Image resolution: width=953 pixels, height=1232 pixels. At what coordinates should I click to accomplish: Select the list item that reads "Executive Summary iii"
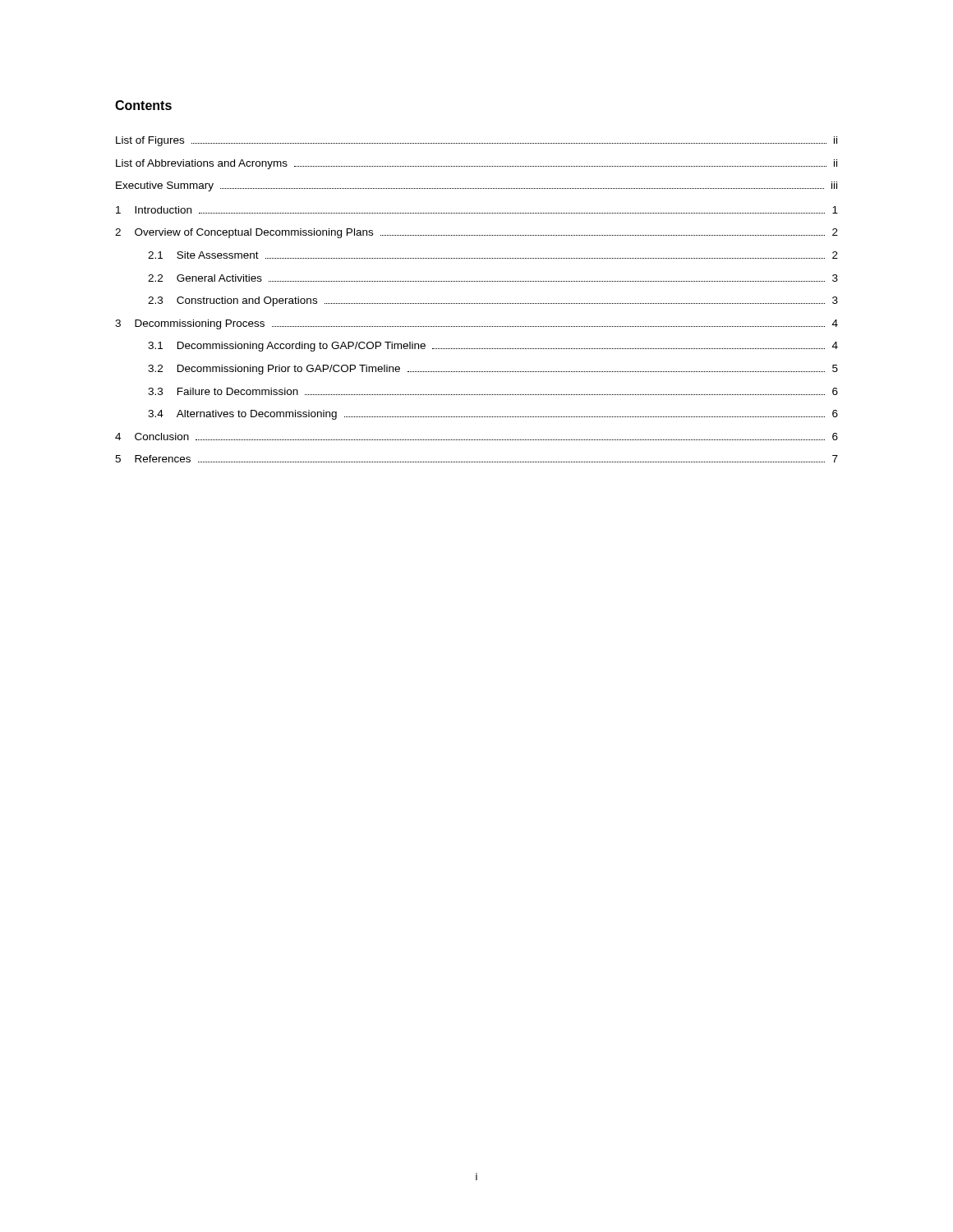point(476,186)
